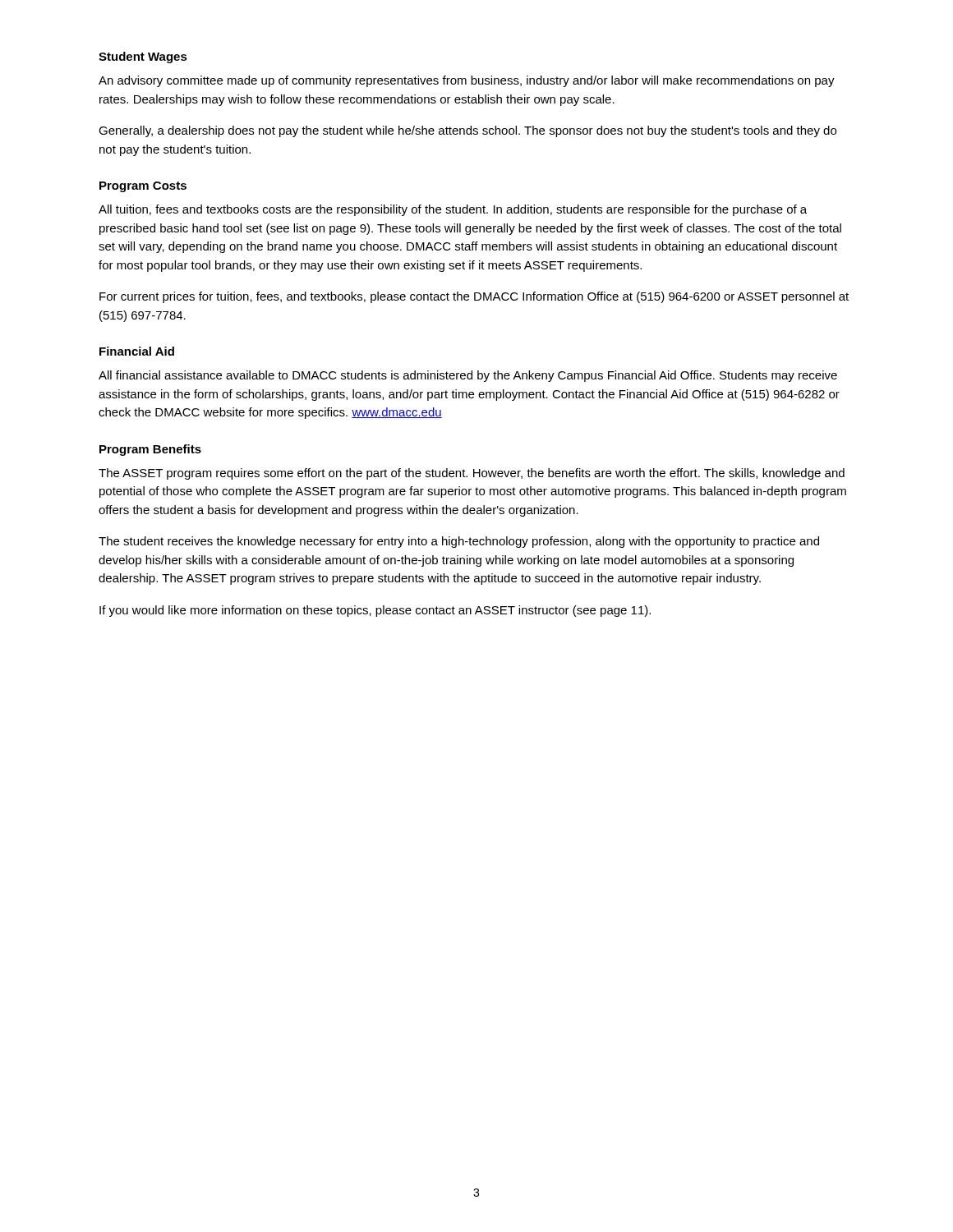Find the block on this page that starts "The ASSET program requires some effort"

point(473,491)
